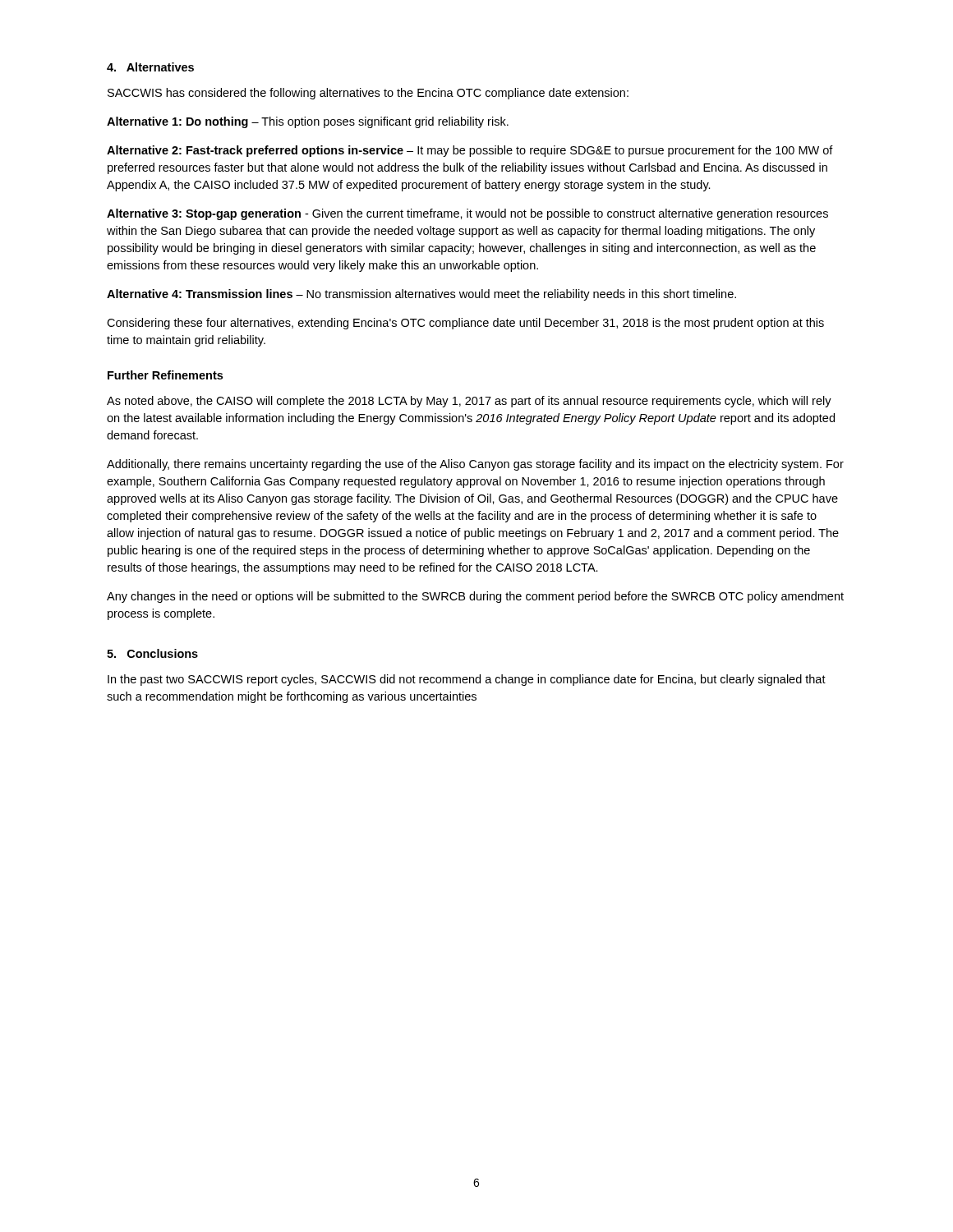Locate the text "Further Refinements"
Image resolution: width=953 pixels, height=1232 pixels.
165,376
